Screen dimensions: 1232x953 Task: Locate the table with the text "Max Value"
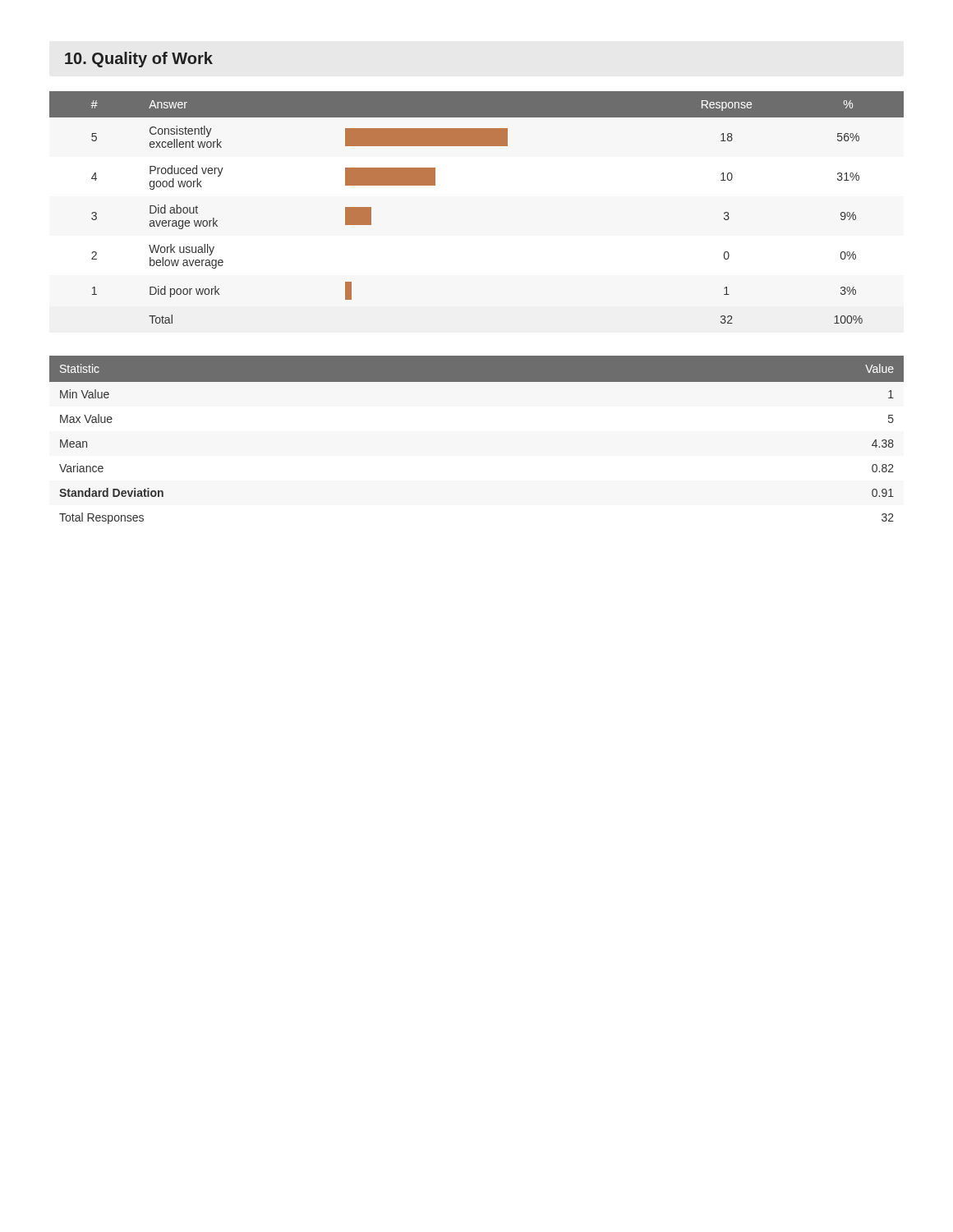pyautogui.click(x=476, y=443)
